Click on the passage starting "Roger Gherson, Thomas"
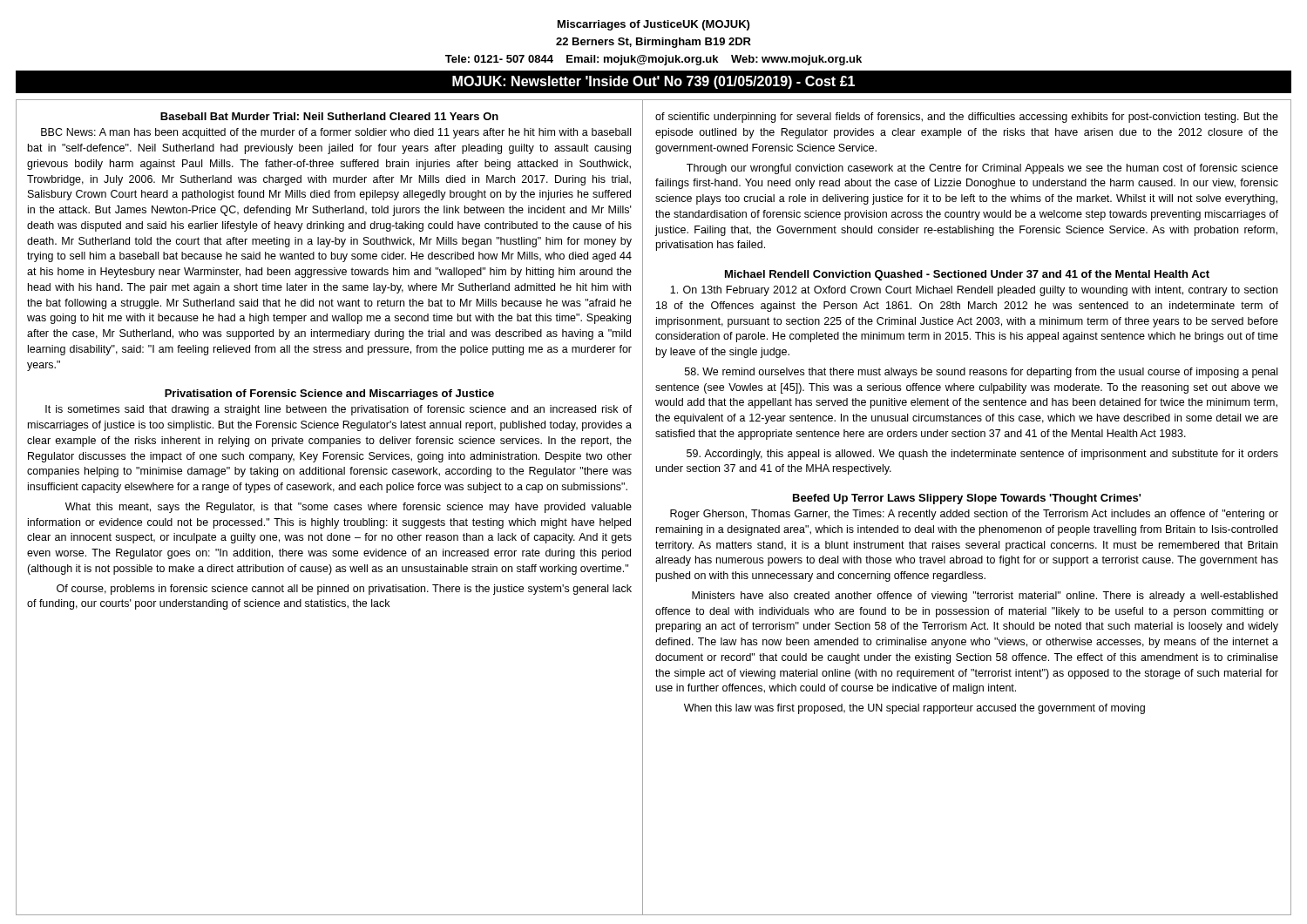The width and height of the screenshot is (1307, 924). pyautogui.click(x=967, y=612)
